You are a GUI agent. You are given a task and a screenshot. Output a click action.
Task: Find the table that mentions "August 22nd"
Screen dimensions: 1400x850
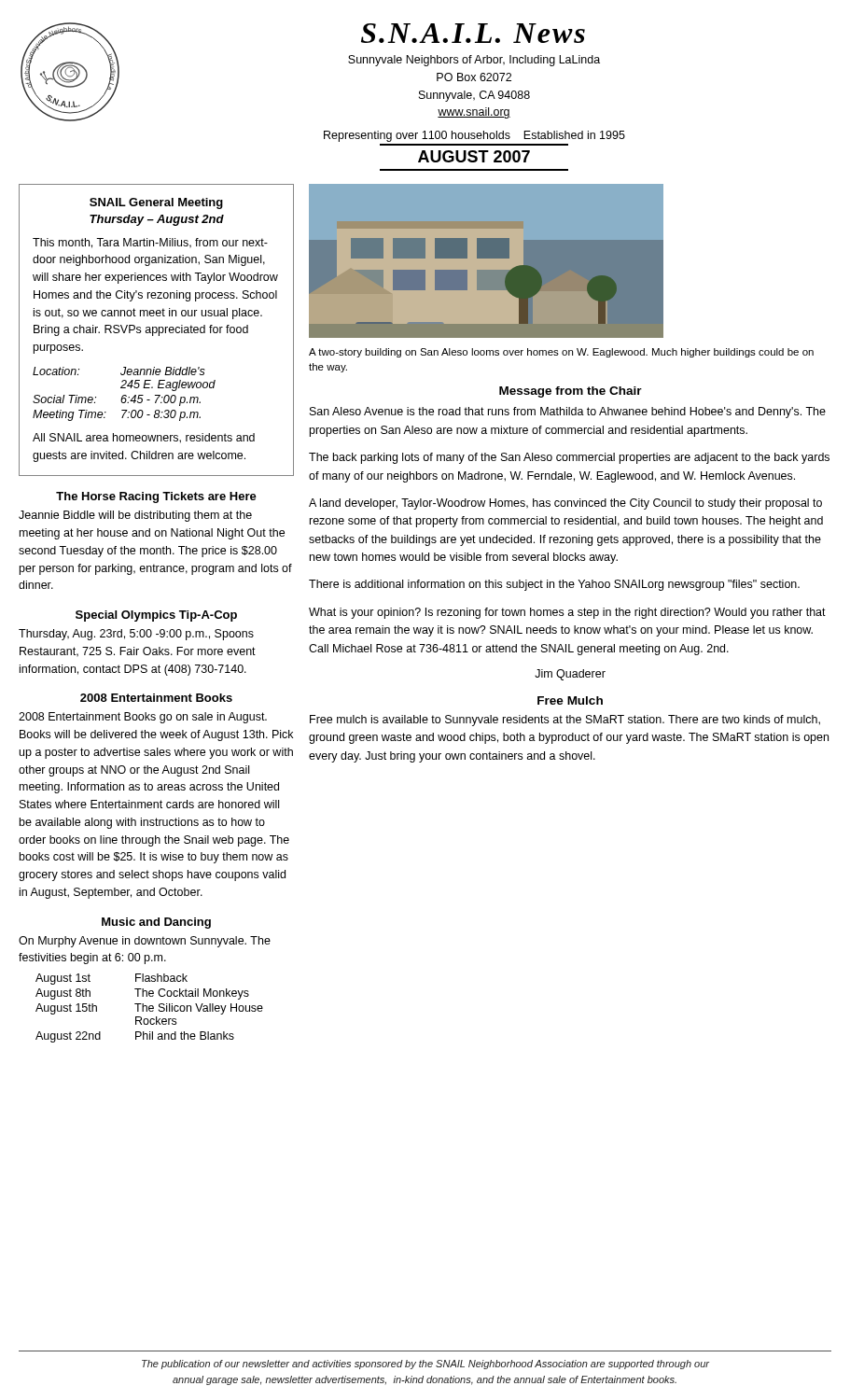pyautogui.click(x=156, y=1007)
